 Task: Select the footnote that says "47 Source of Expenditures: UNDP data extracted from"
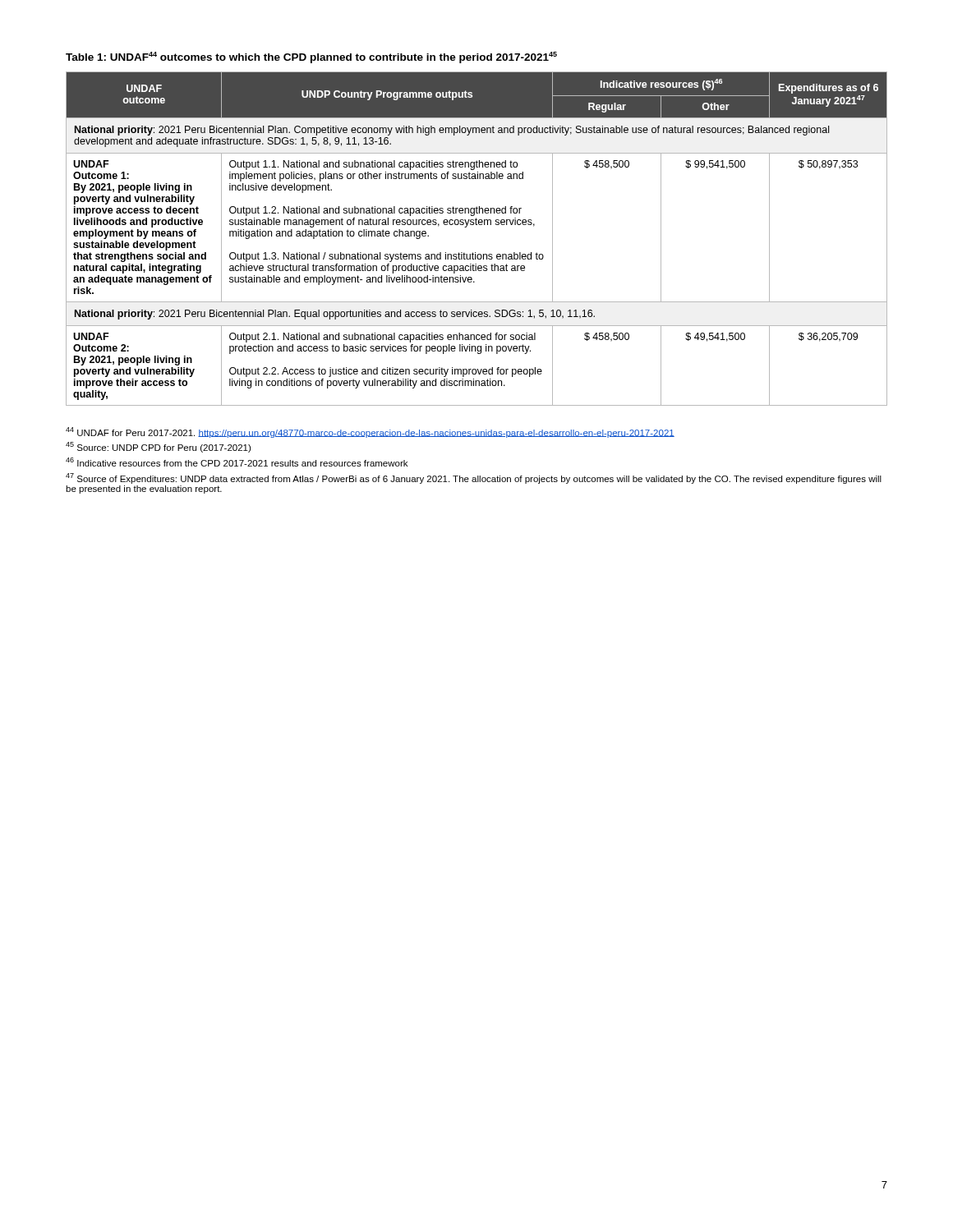(x=476, y=483)
